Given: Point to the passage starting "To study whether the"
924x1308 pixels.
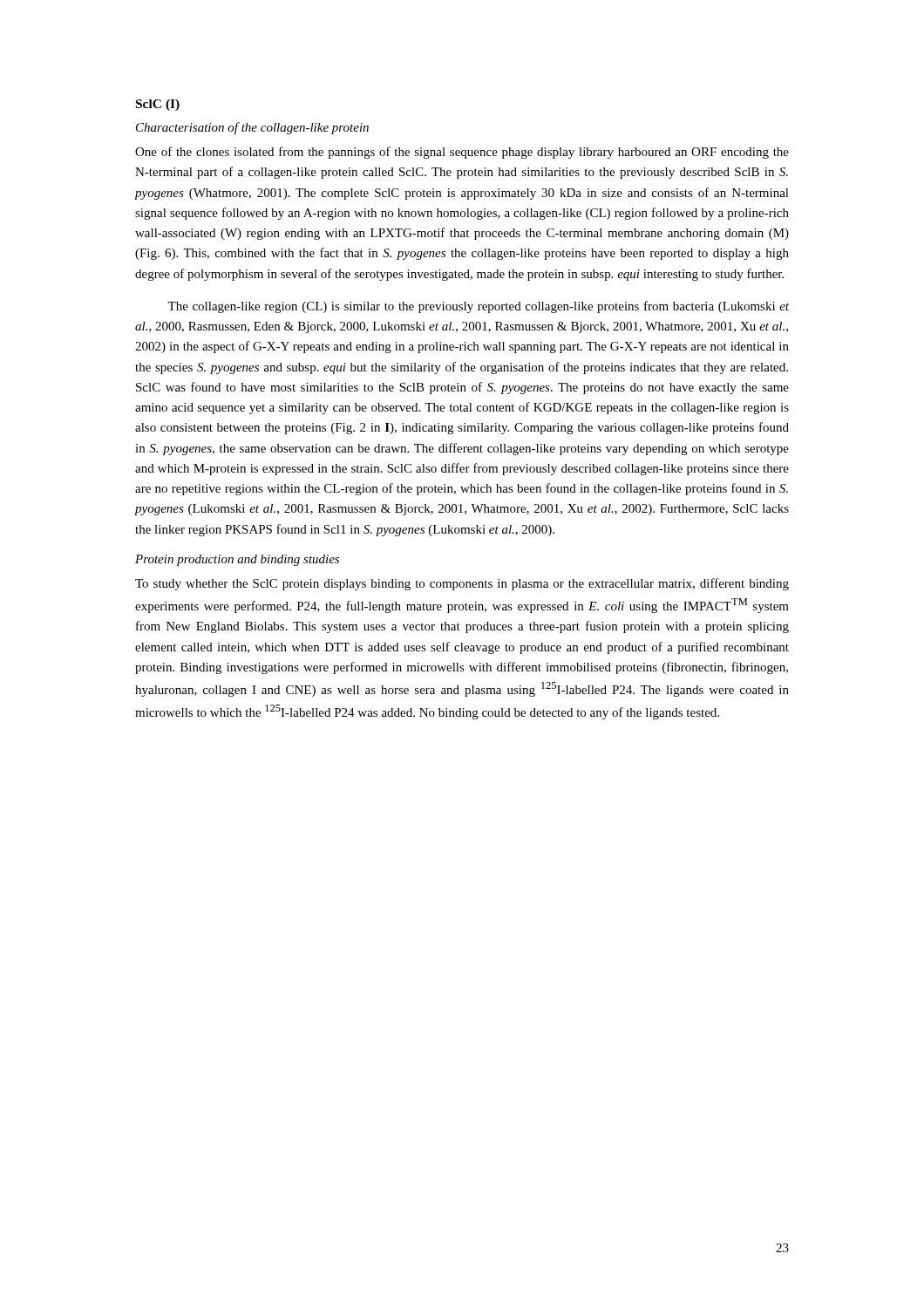Looking at the screenshot, I should (x=462, y=648).
